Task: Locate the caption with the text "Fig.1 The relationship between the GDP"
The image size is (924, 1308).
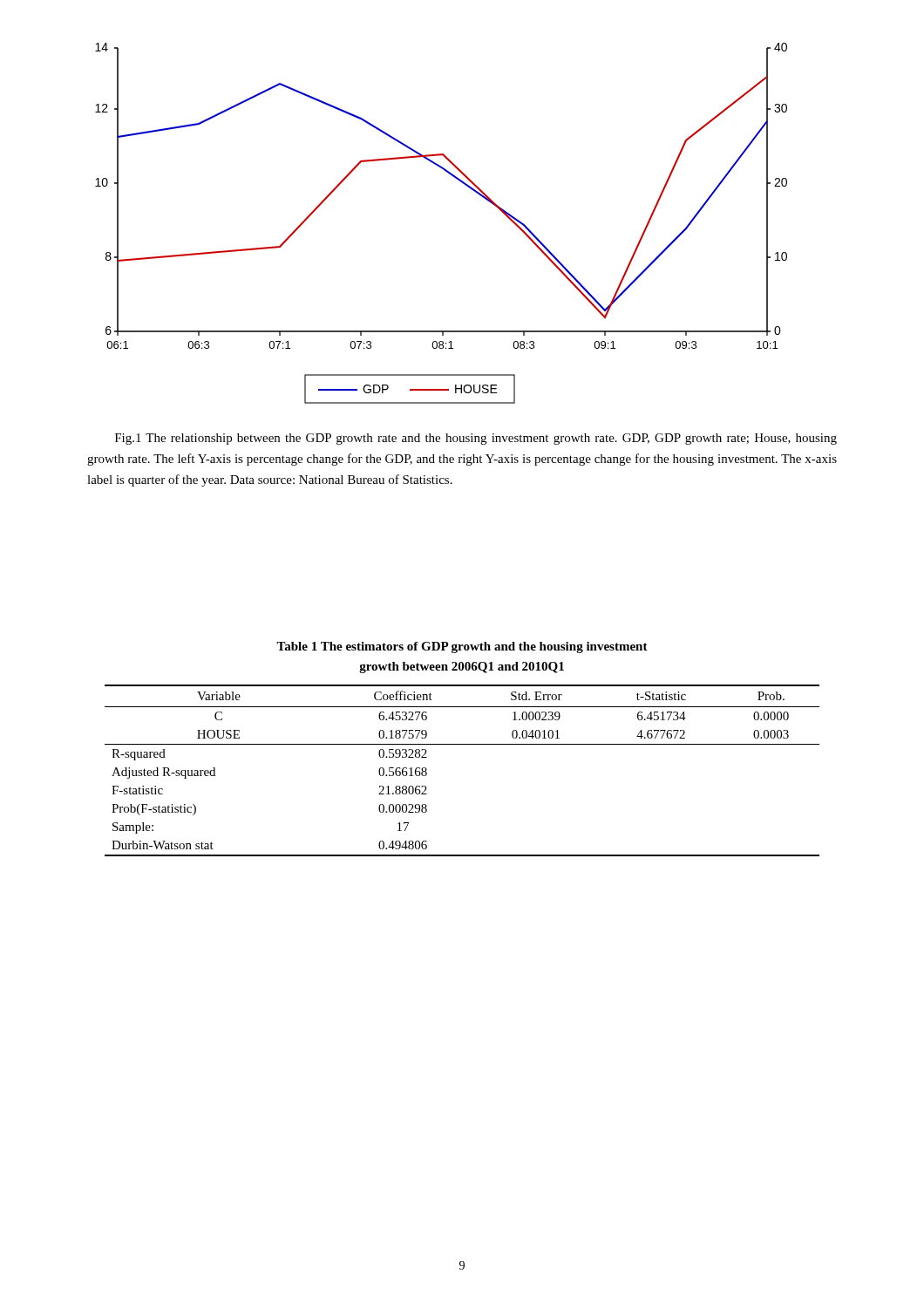Action: coord(462,459)
